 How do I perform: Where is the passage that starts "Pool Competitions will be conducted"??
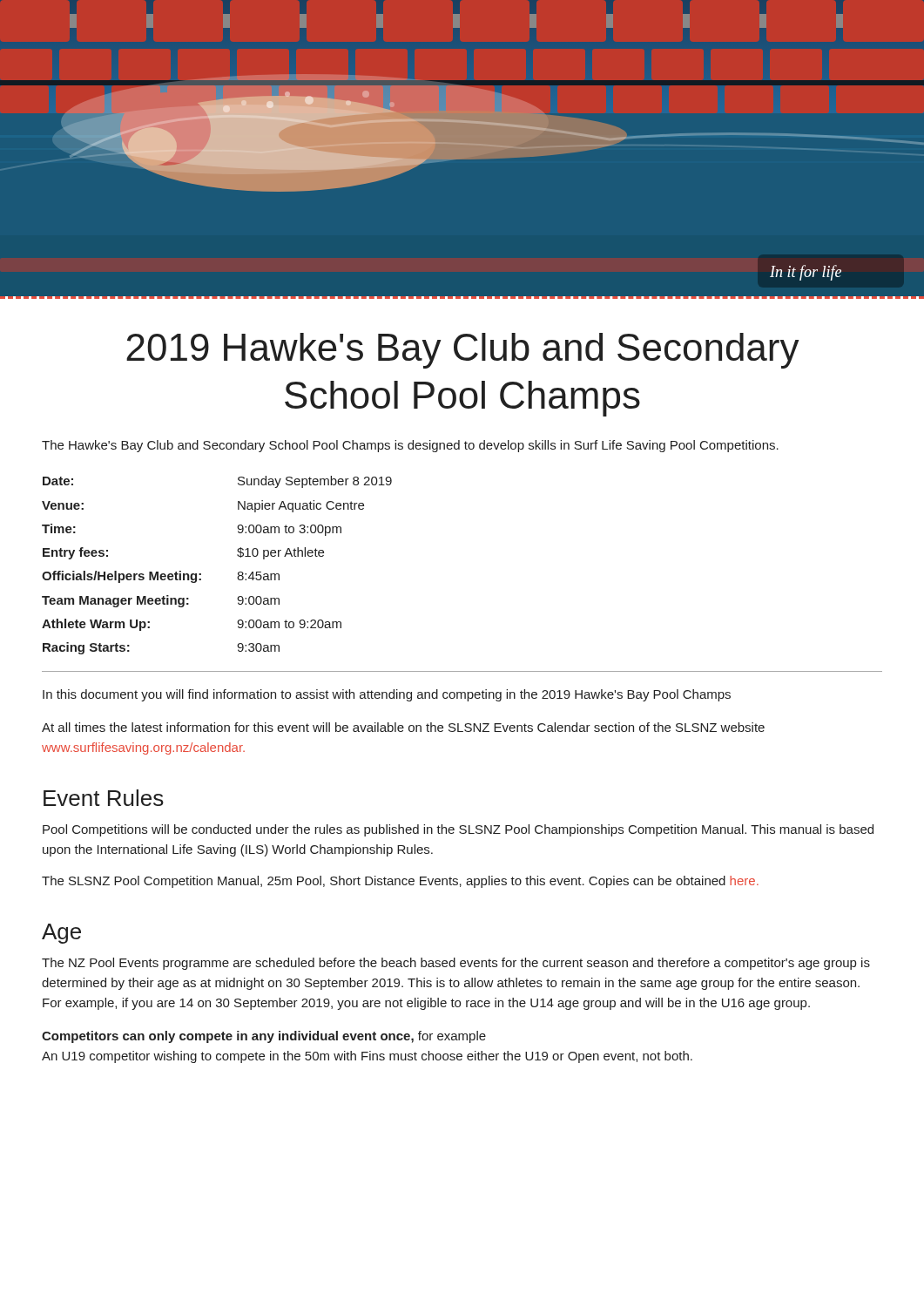[x=458, y=839]
